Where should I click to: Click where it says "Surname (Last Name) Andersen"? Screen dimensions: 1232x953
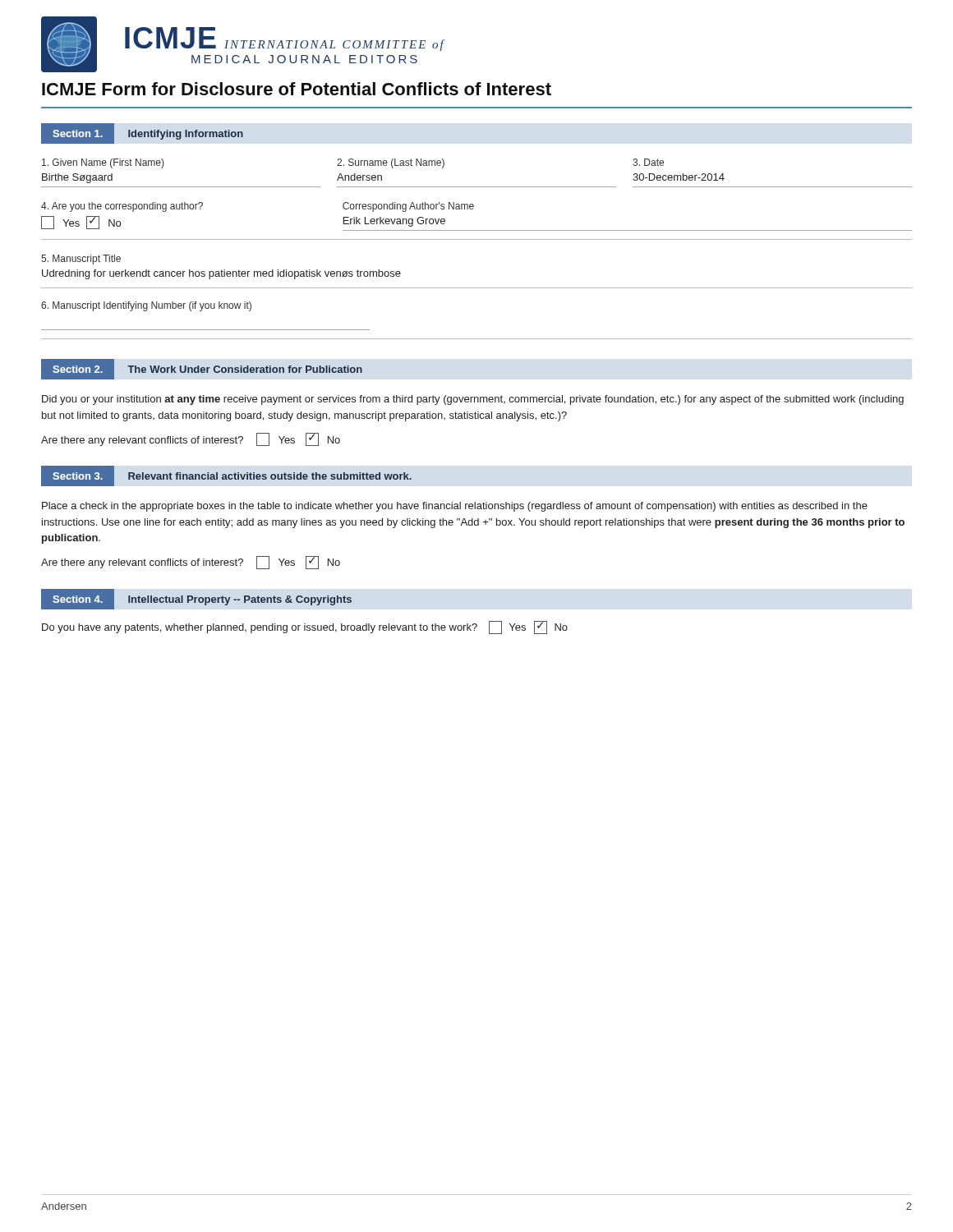tap(391, 163)
